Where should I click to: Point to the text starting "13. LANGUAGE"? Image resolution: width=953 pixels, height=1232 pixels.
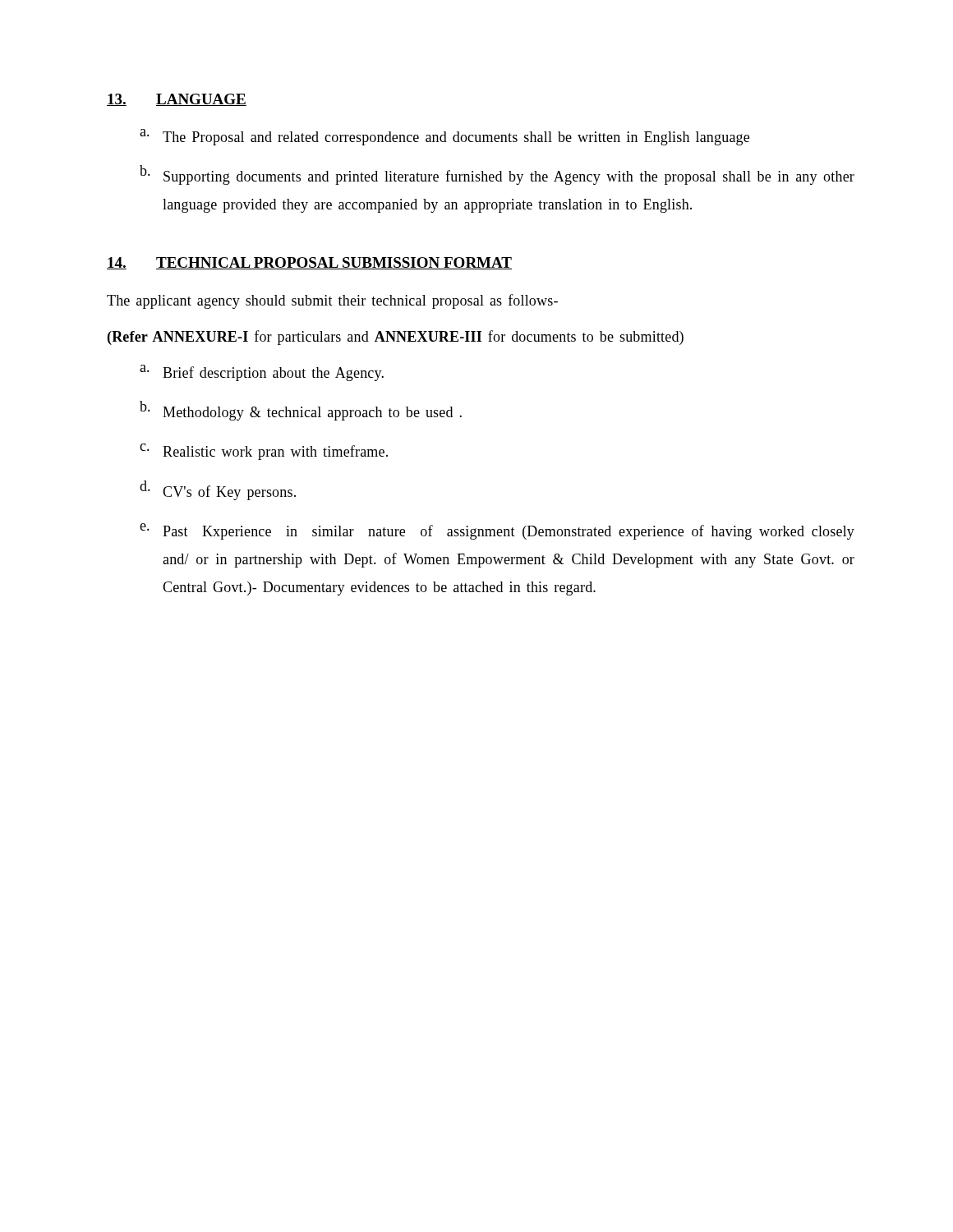click(177, 99)
